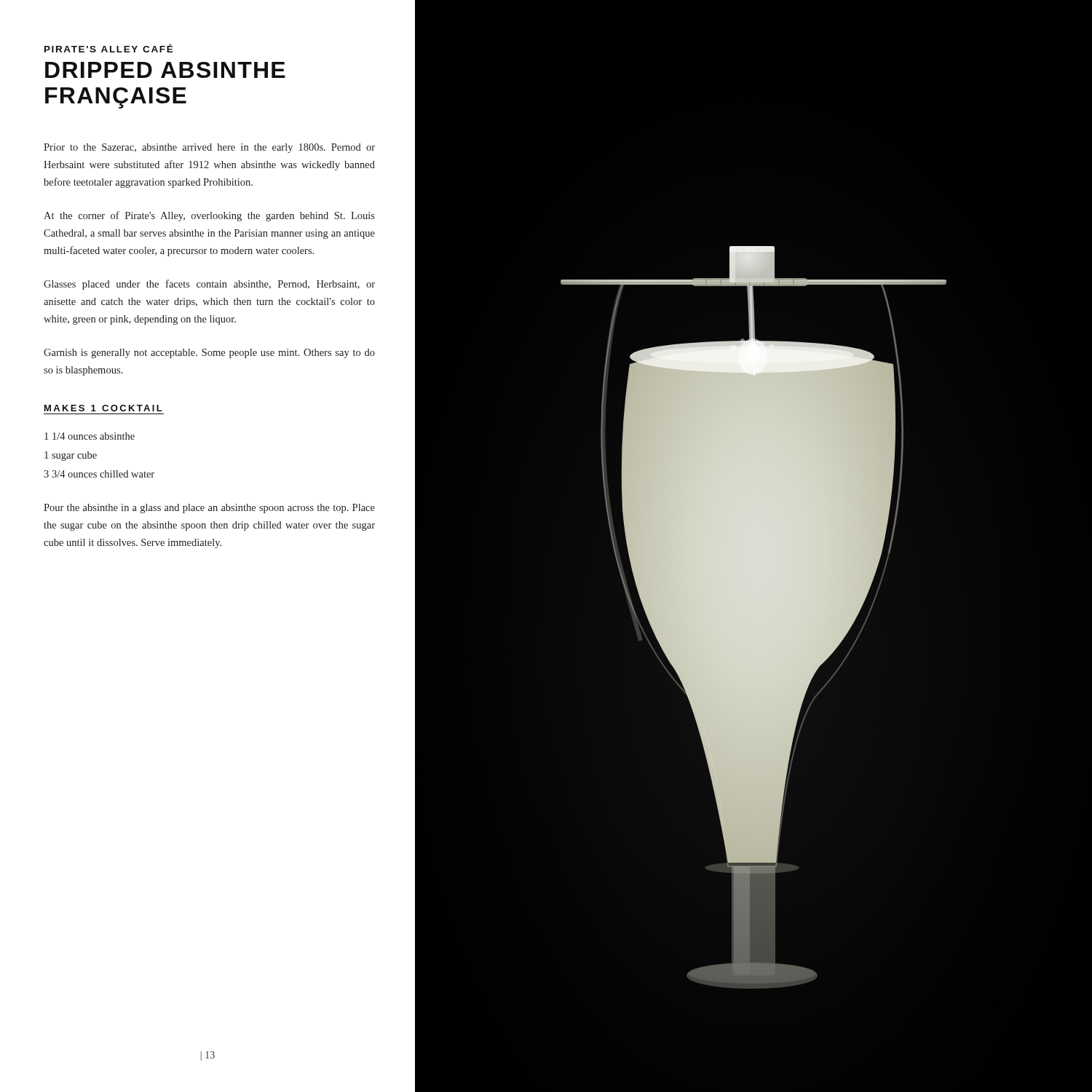Locate the list item with the text "1 sugar cube"
The image size is (1092, 1092).
70,455
